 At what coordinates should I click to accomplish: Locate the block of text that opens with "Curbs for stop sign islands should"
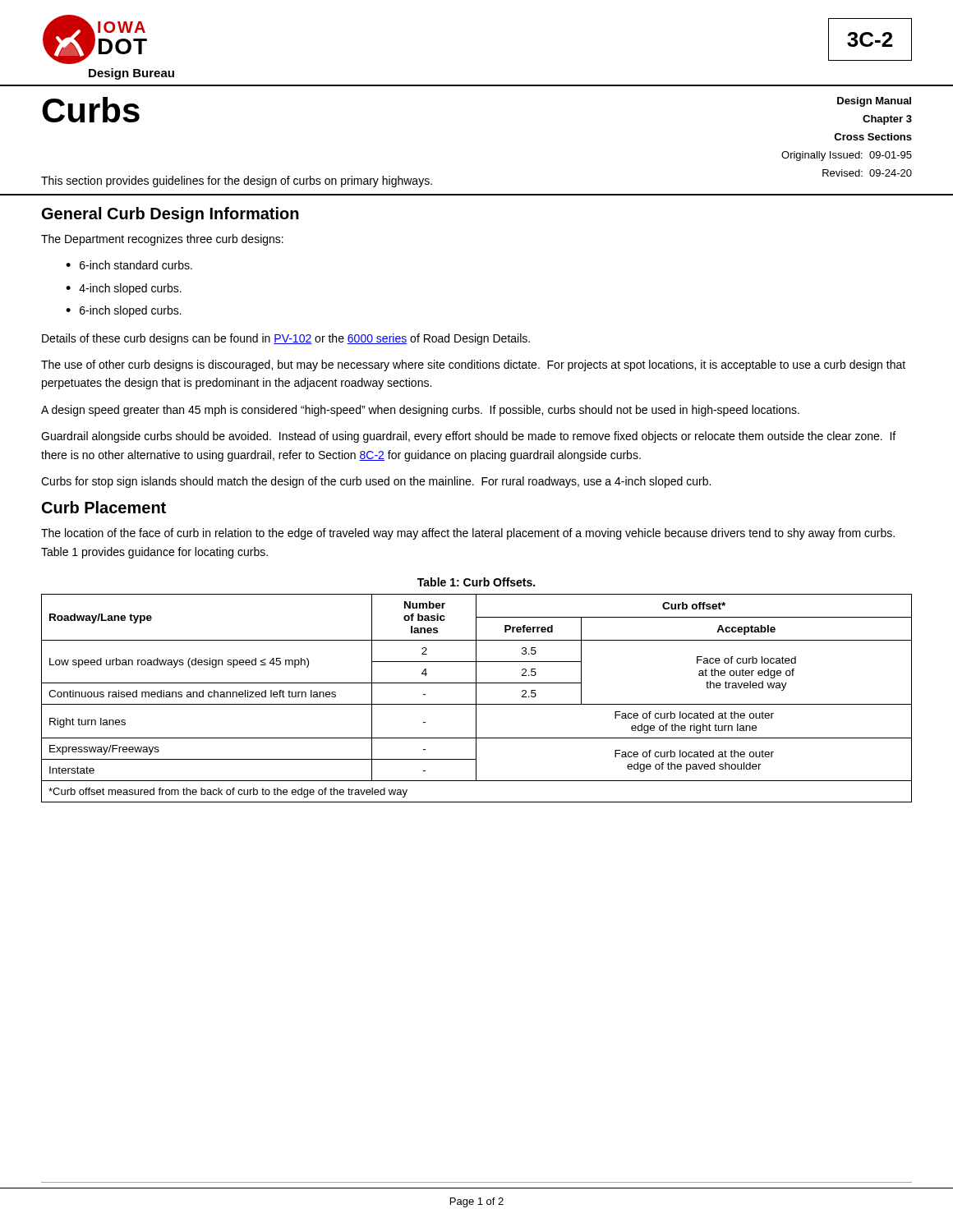[376, 481]
